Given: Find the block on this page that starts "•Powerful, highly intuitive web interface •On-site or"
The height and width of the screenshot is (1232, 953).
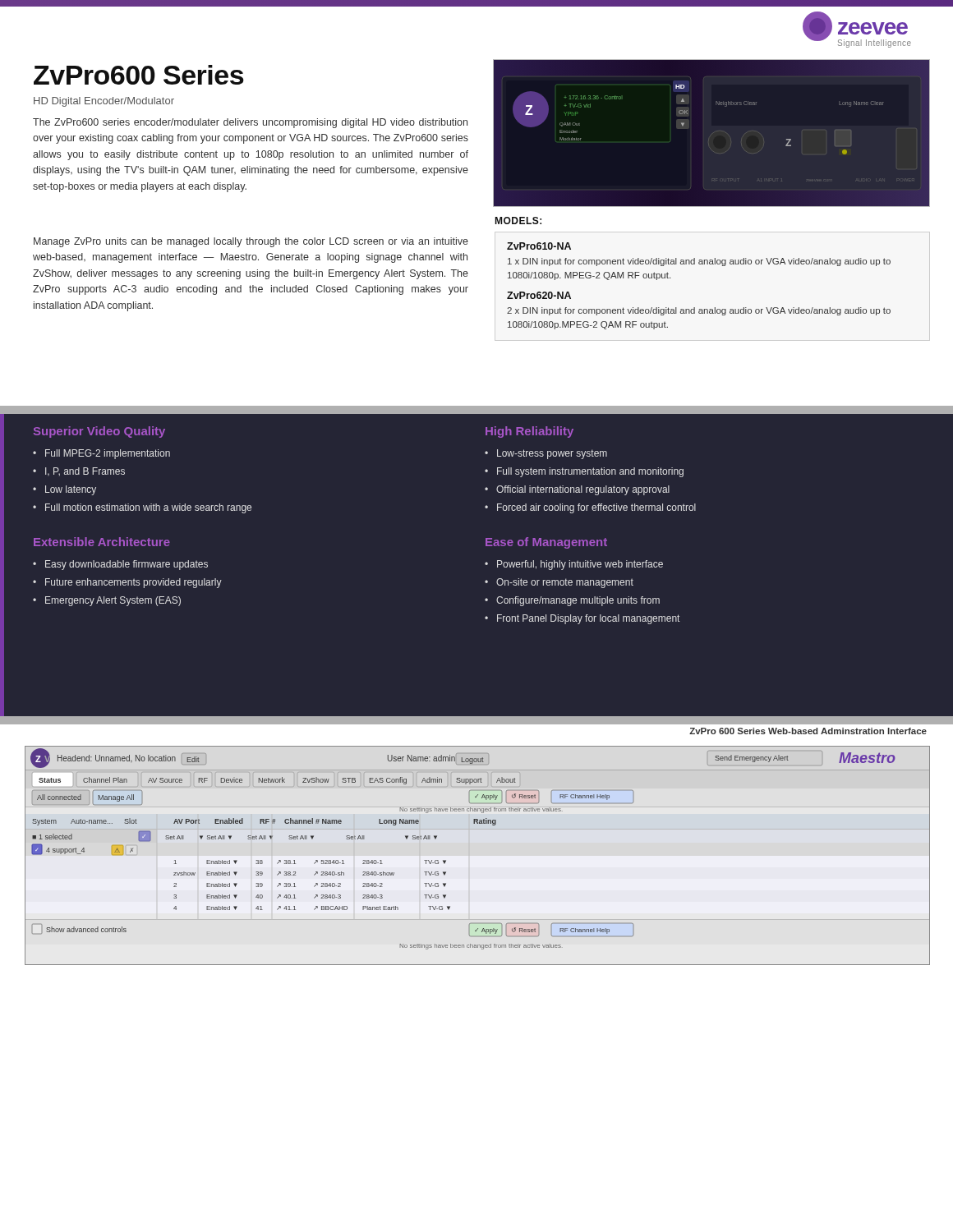Looking at the screenshot, I should 574,565.
